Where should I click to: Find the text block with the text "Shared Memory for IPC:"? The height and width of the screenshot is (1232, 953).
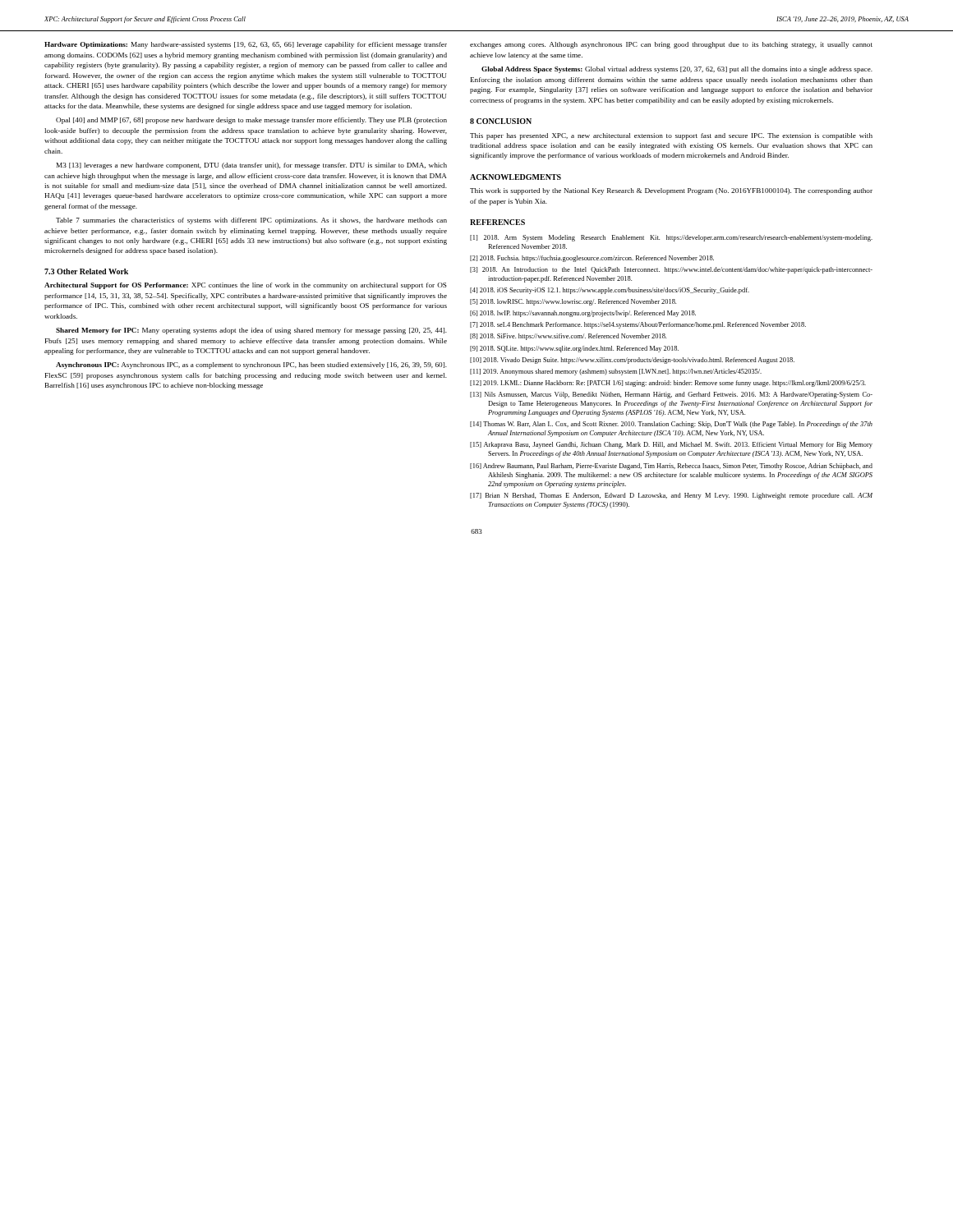click(246, 341)
